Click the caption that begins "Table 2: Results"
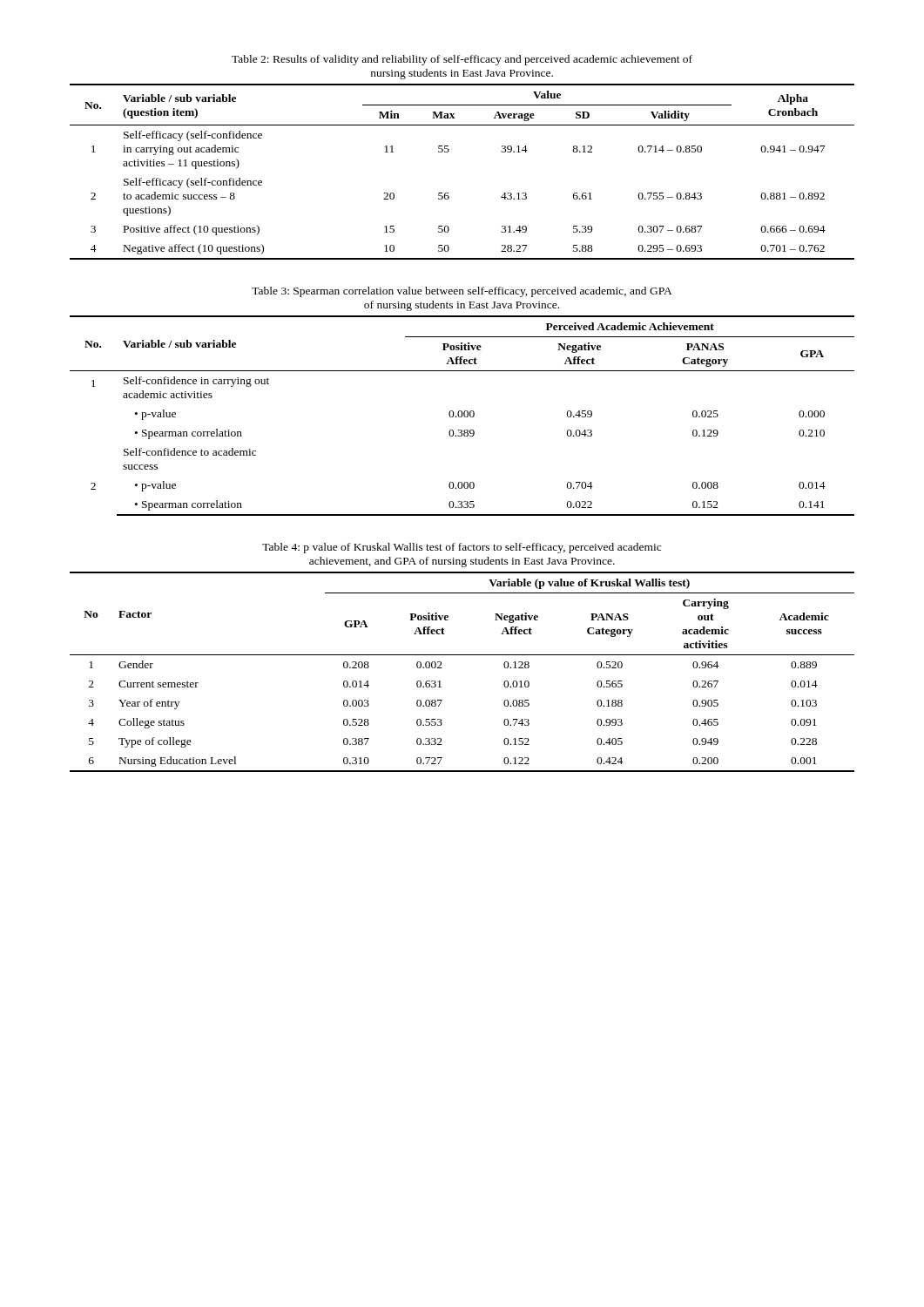924x1307 pixels. (x=462, y=66)
